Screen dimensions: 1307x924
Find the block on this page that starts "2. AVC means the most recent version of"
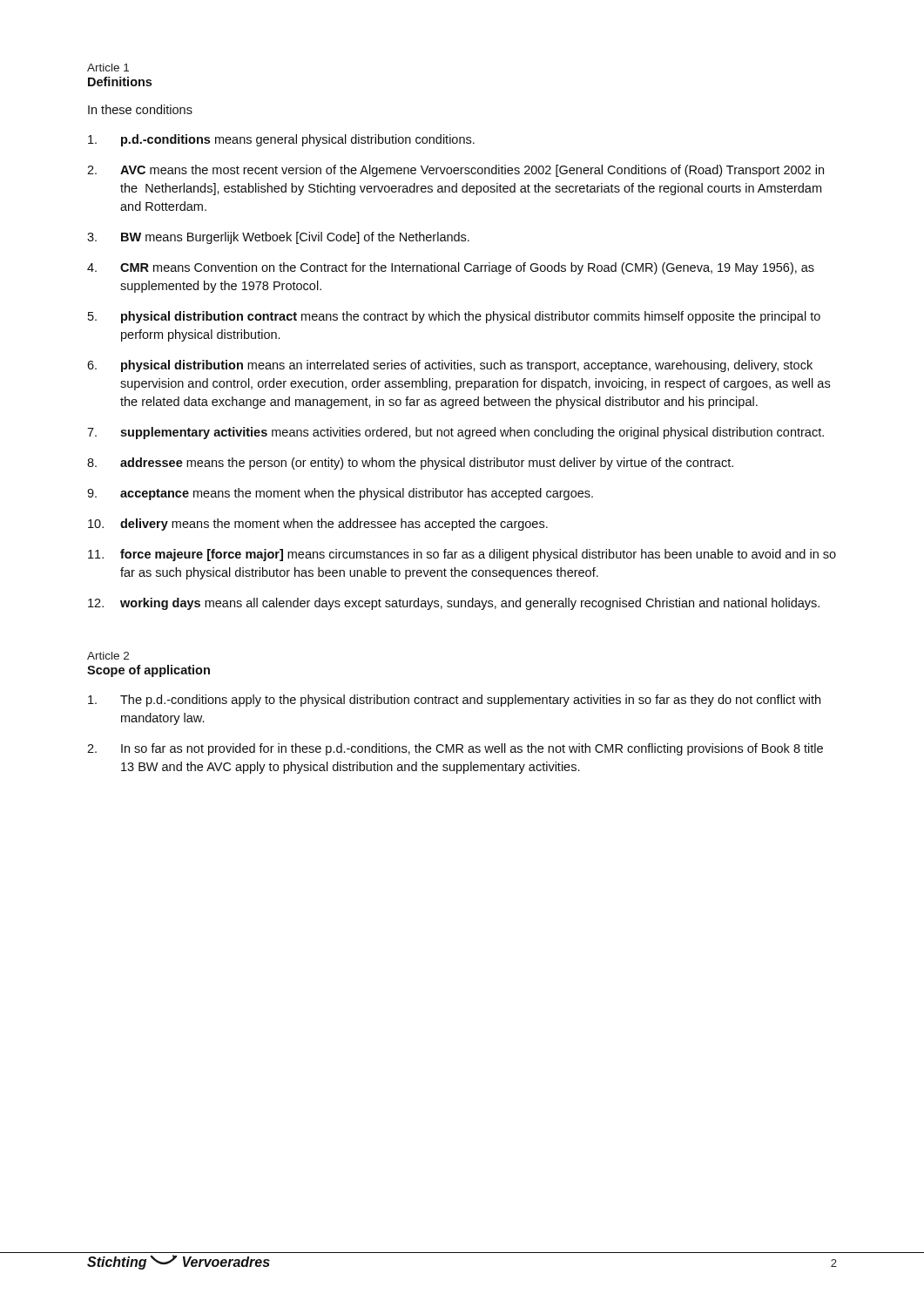(462, 189)
